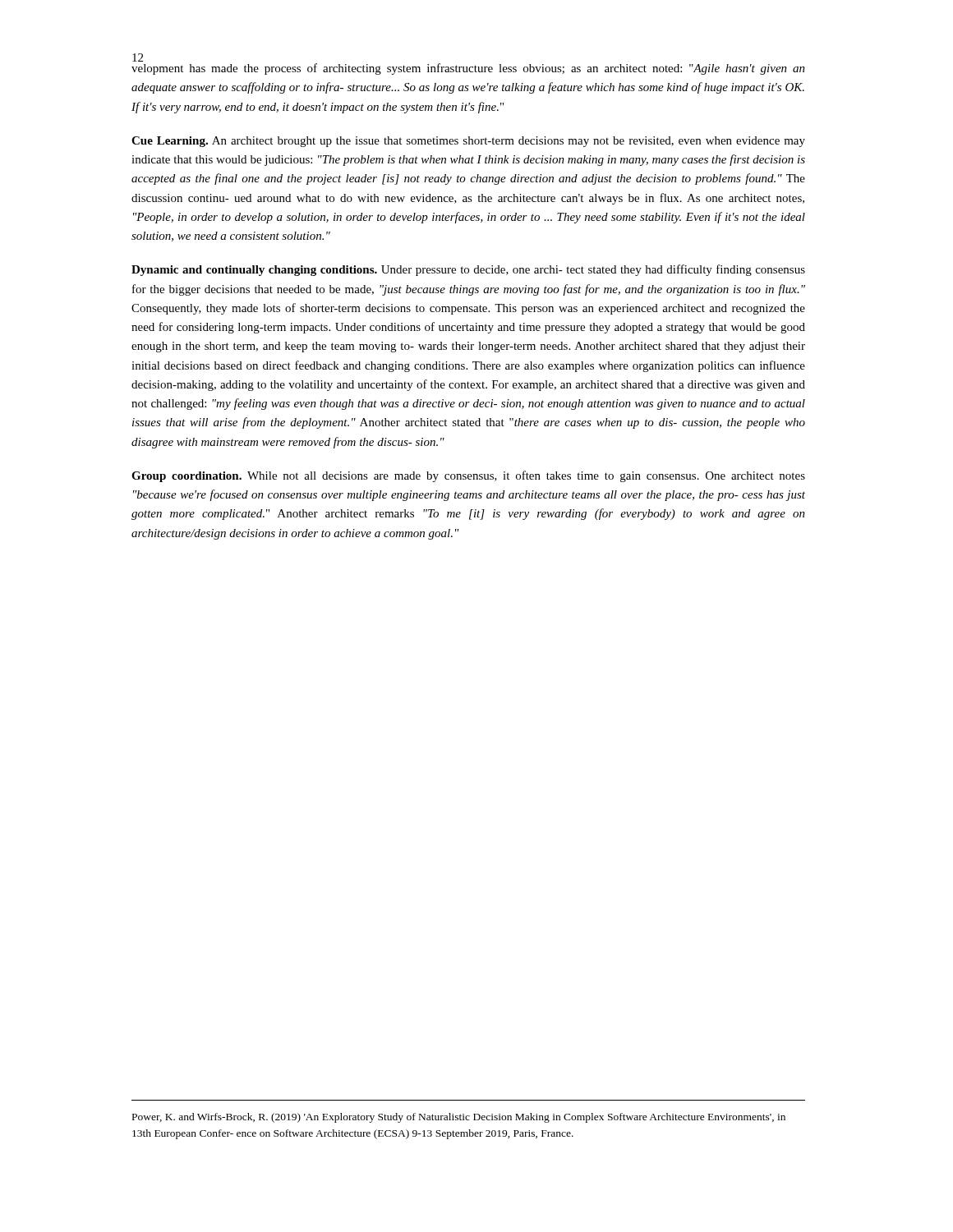
Task: Locate the text block with the text "velopment has made"
Action: (468, 87)
